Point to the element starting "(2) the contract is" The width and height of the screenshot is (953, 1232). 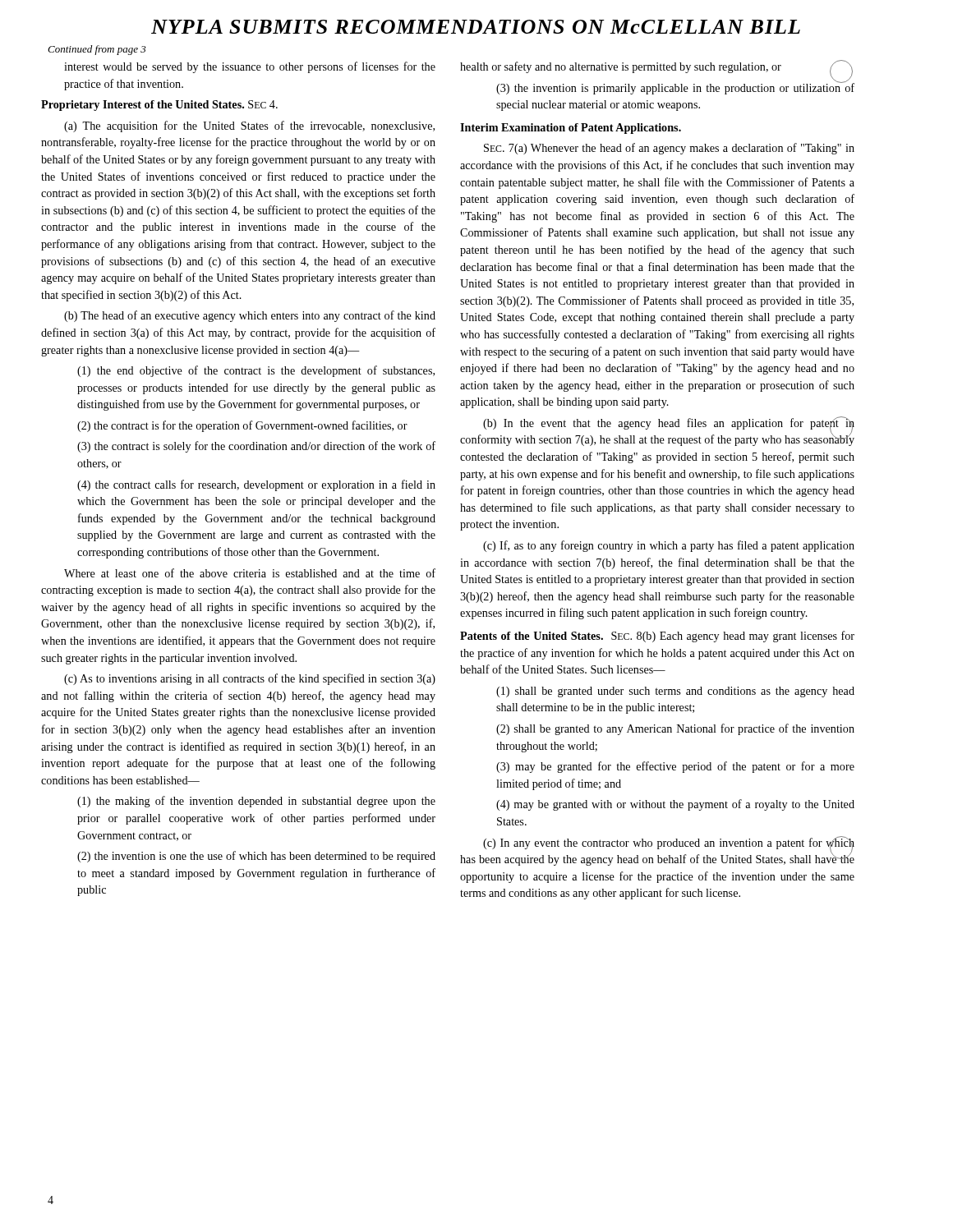point(238,426)
